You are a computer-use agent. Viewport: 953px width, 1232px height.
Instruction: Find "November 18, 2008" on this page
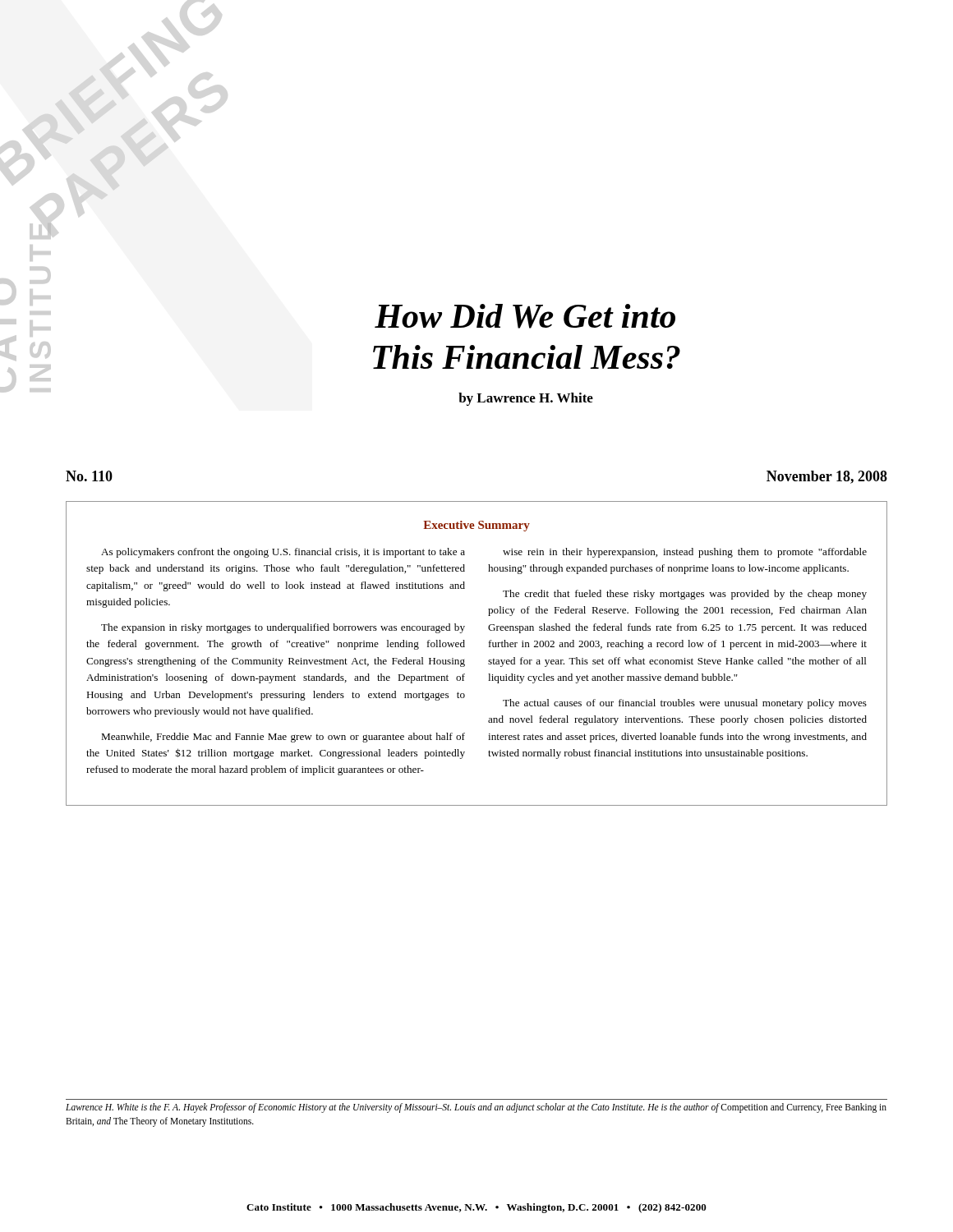827,476
